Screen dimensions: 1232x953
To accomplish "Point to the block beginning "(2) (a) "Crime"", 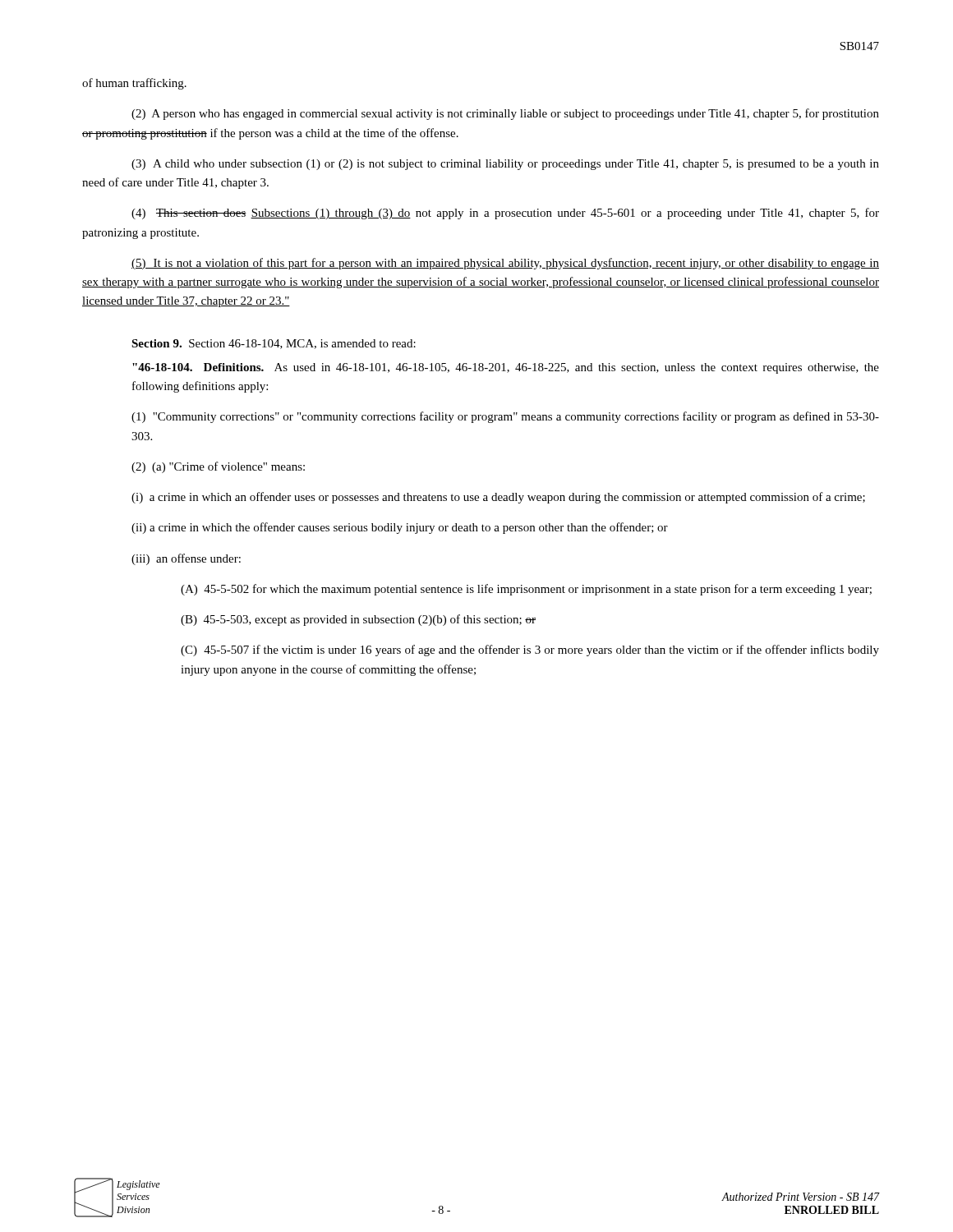I will 219,466.
